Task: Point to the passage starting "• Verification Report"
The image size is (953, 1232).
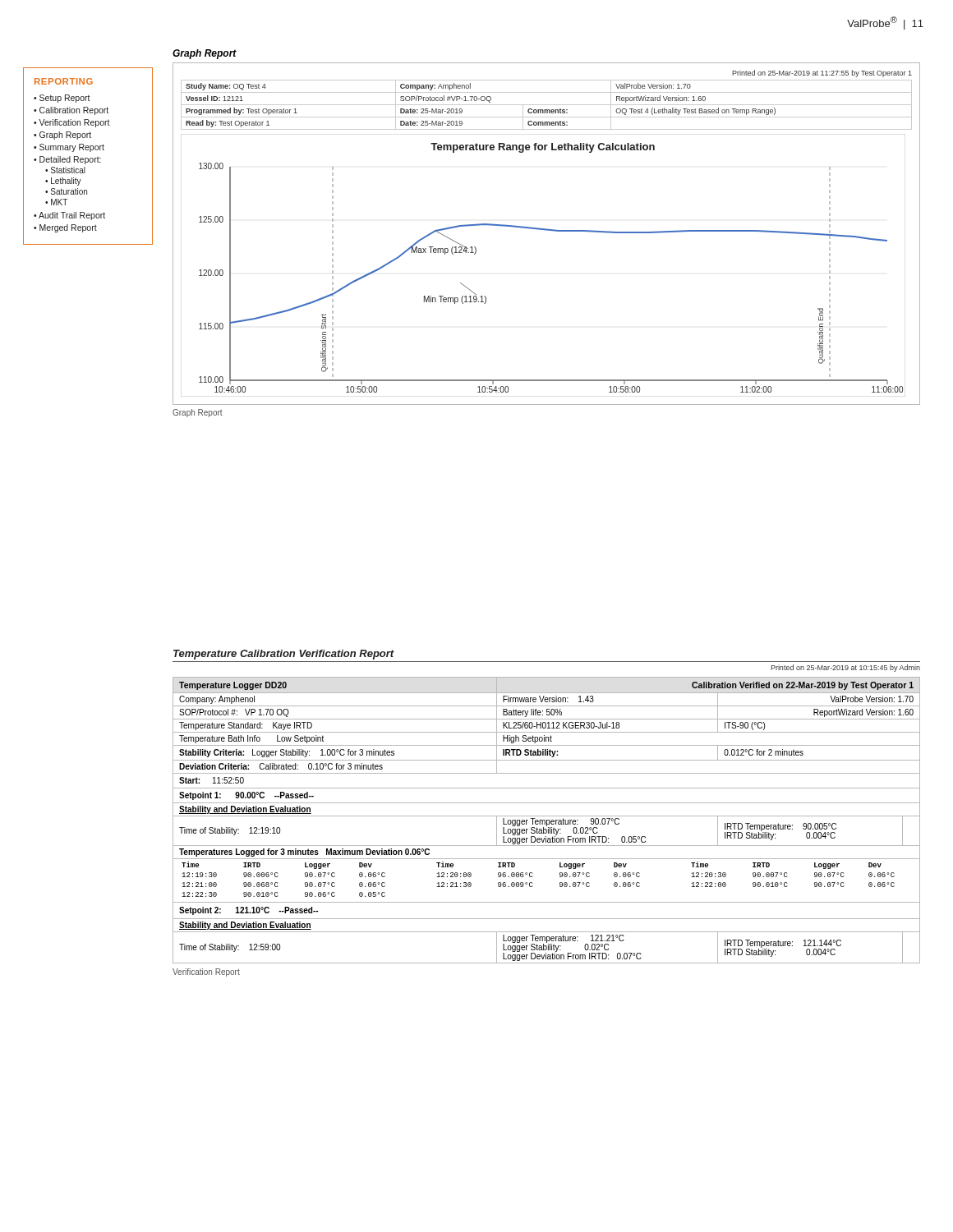Action: [72, 122]
